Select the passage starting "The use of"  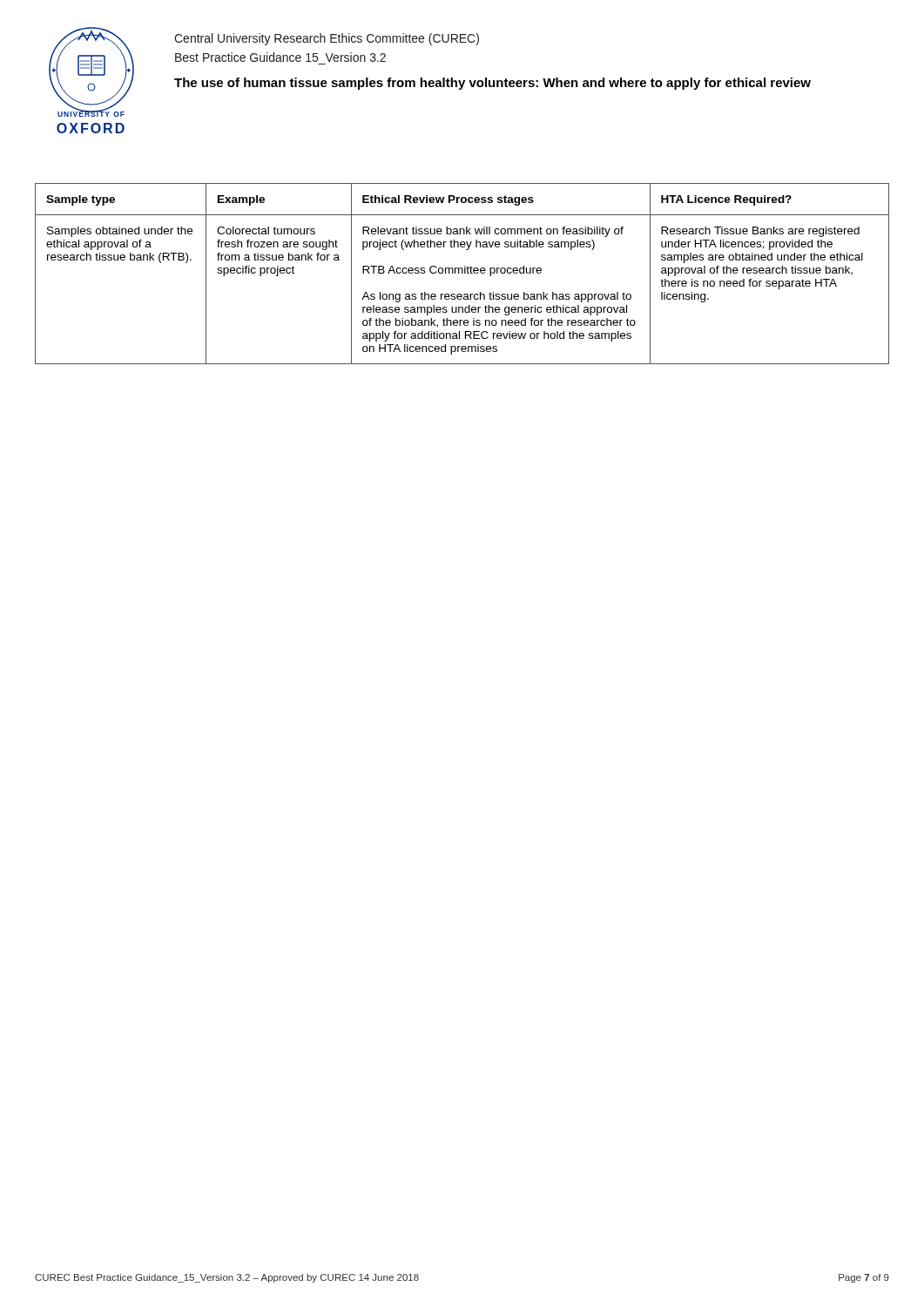[x=492, y=82]
